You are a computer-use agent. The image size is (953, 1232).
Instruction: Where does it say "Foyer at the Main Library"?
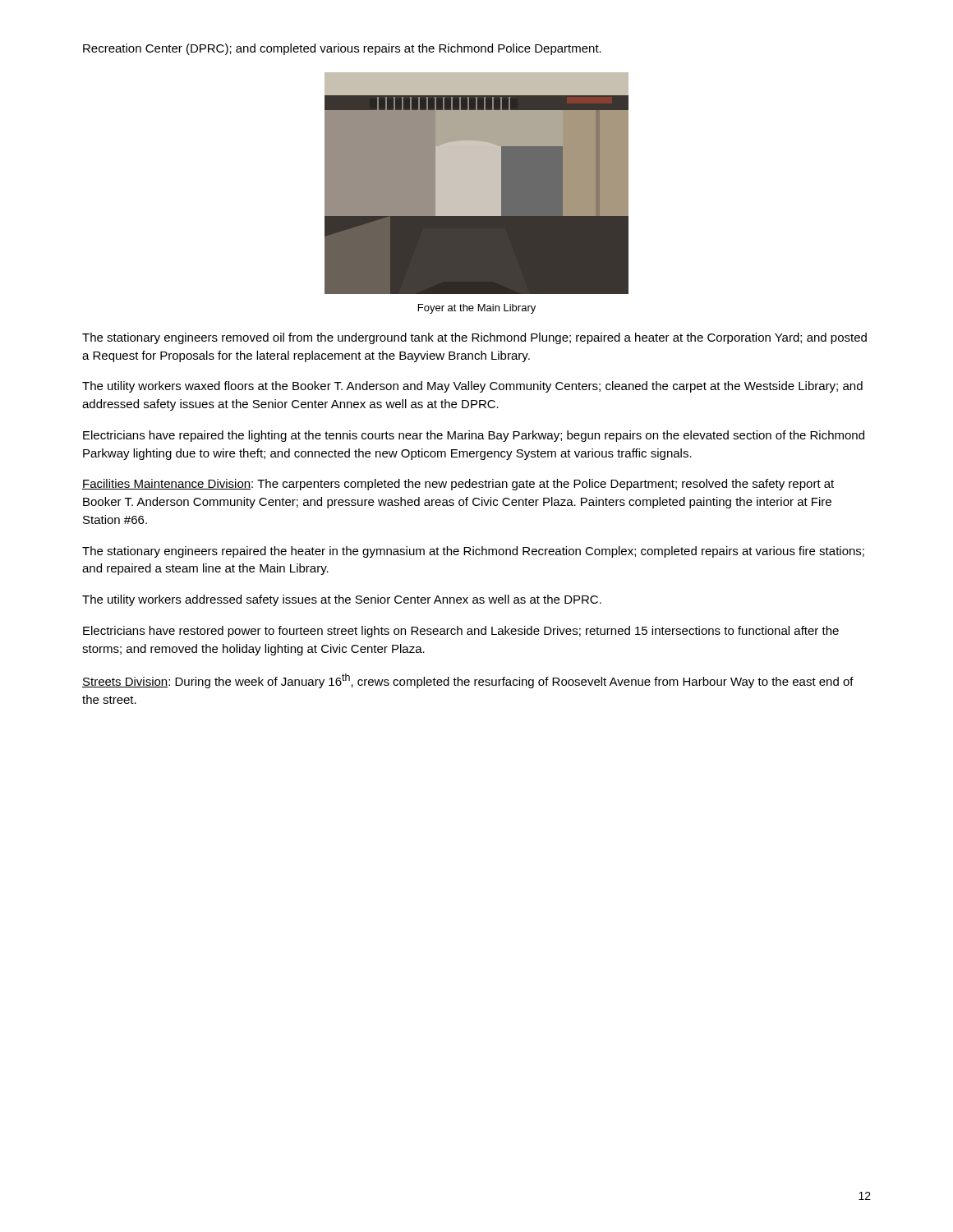[x=476, y=307]
